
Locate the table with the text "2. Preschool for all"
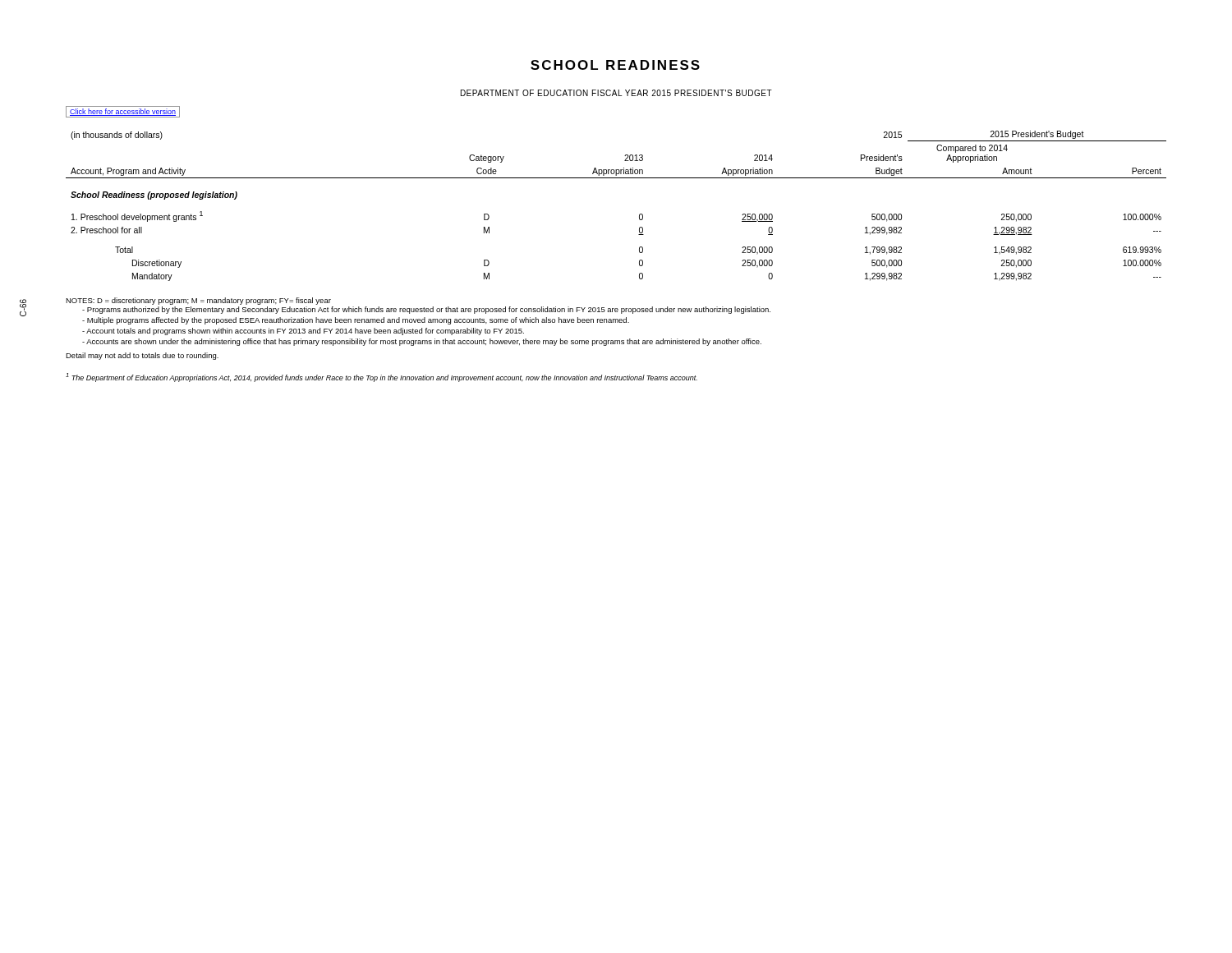click(x=616, y=205)
